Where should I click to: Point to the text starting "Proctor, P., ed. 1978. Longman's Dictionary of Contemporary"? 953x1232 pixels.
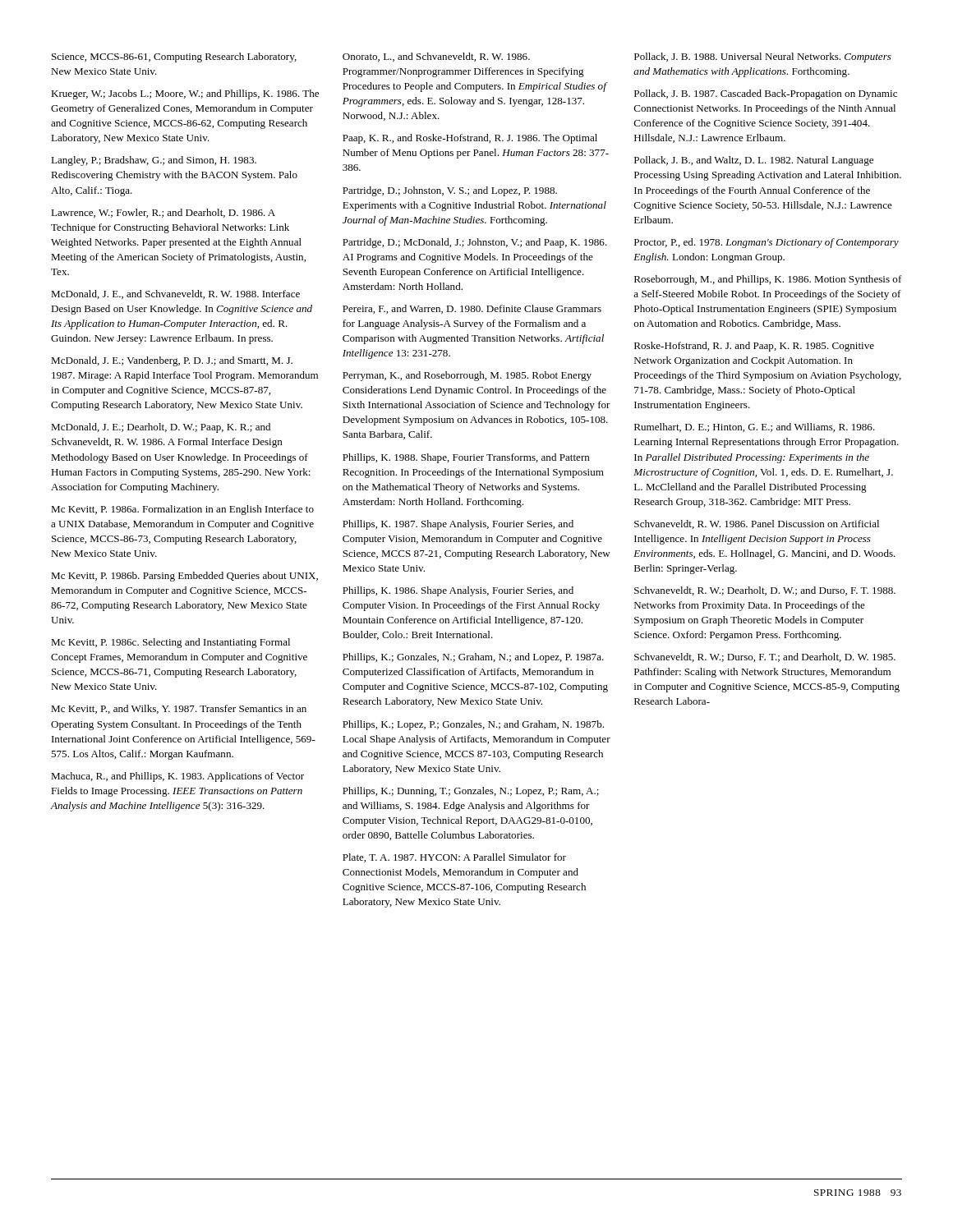coord(766,249)
